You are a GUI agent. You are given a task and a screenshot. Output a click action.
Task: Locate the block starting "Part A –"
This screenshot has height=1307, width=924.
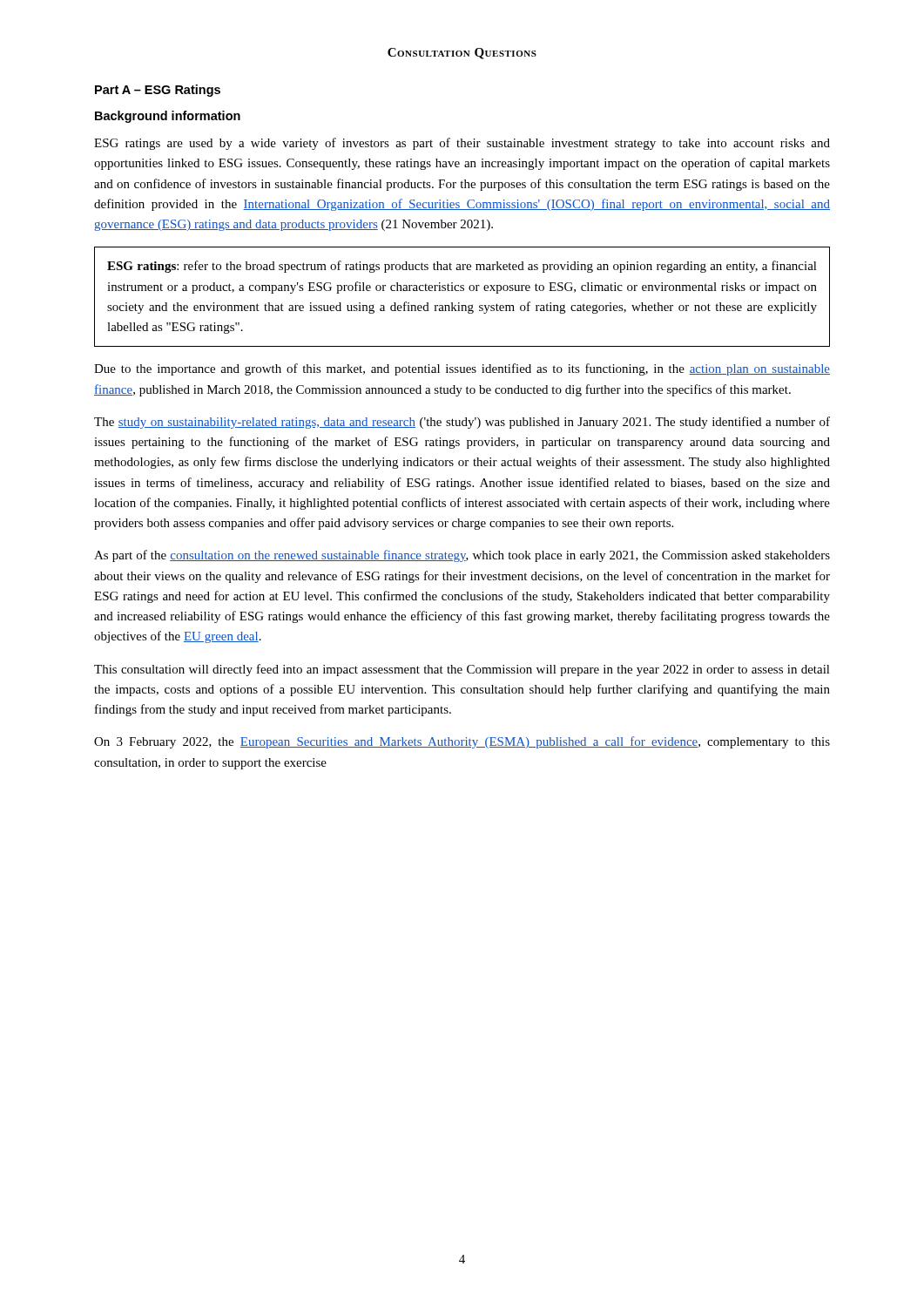[157, 90]
